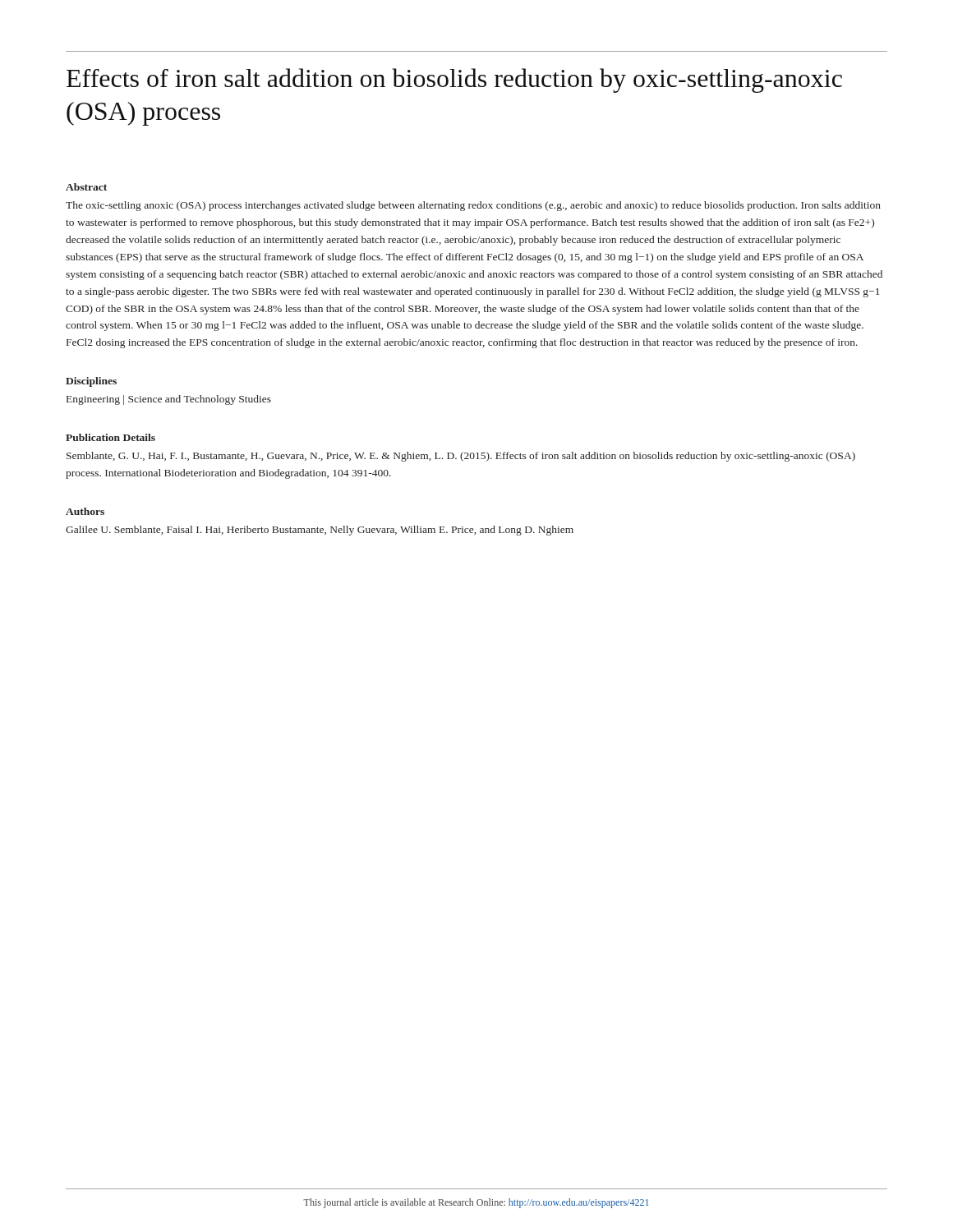Find the text block that says "Semblante, G. U., Hai, F. I., Bustamante,"
The height and width of the screenshot is (1232, 953).
tap(476, 465)
